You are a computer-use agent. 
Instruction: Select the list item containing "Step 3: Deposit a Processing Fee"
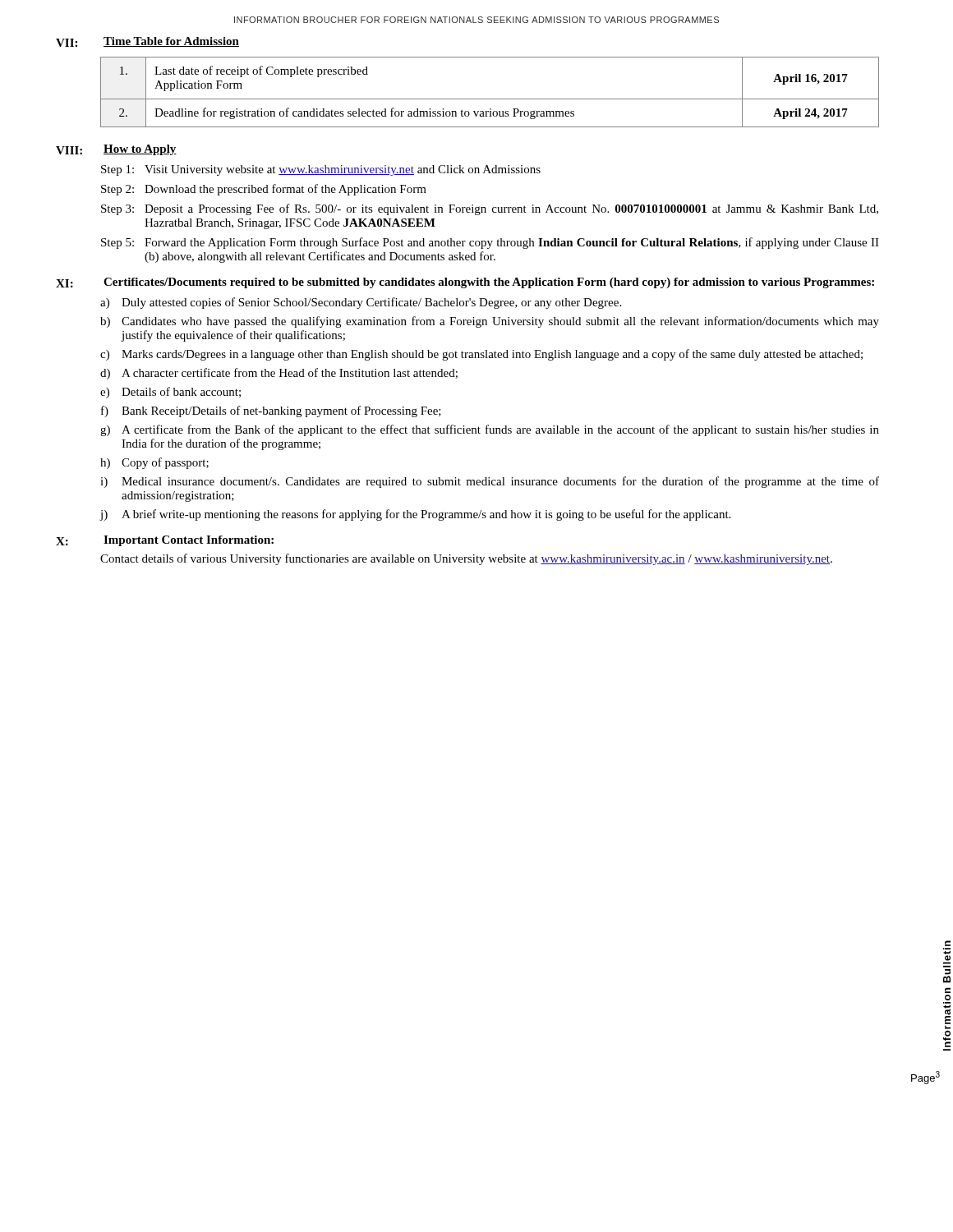490,216
